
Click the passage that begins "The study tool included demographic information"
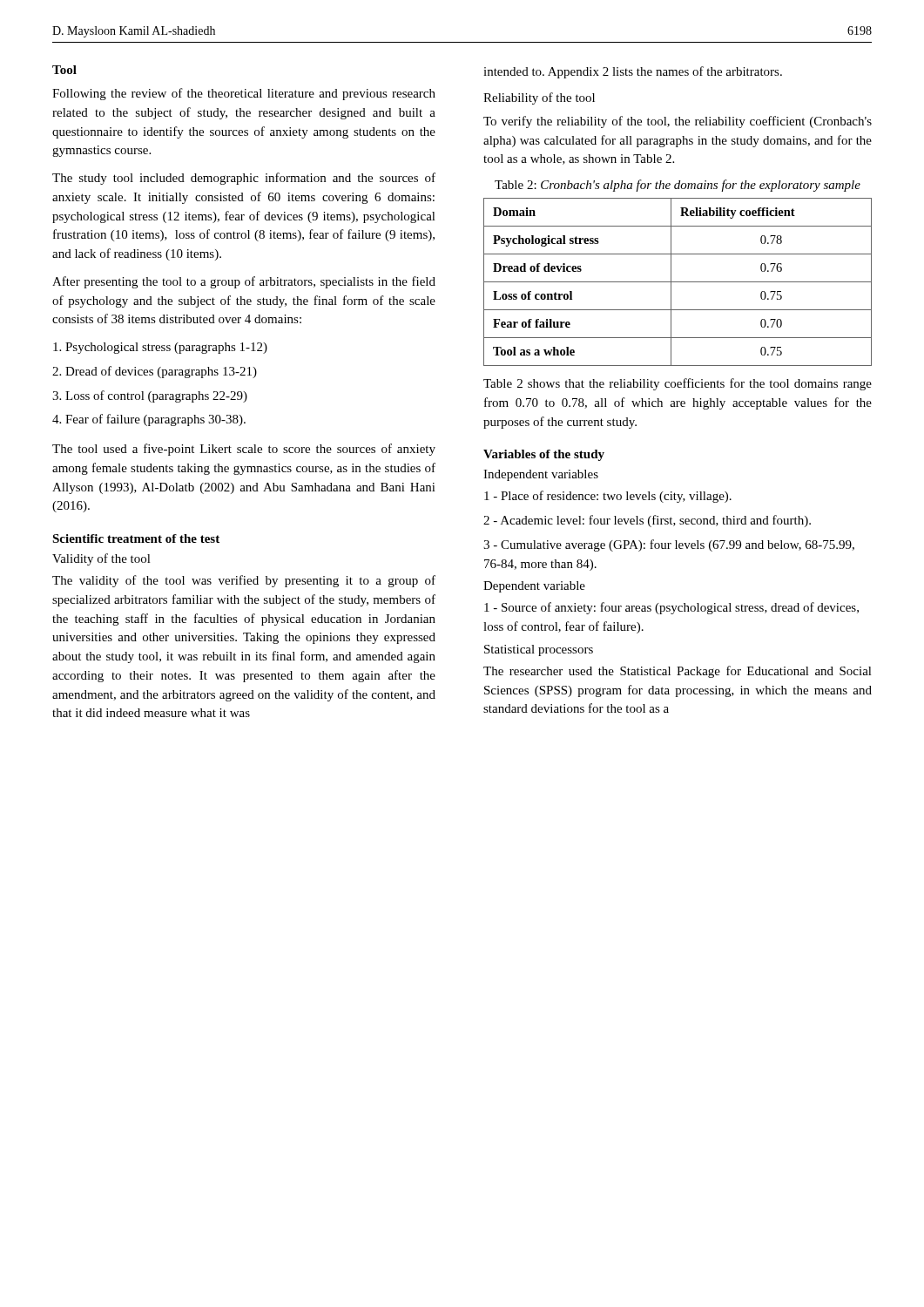pyautogui.click(x=244, y=216)
